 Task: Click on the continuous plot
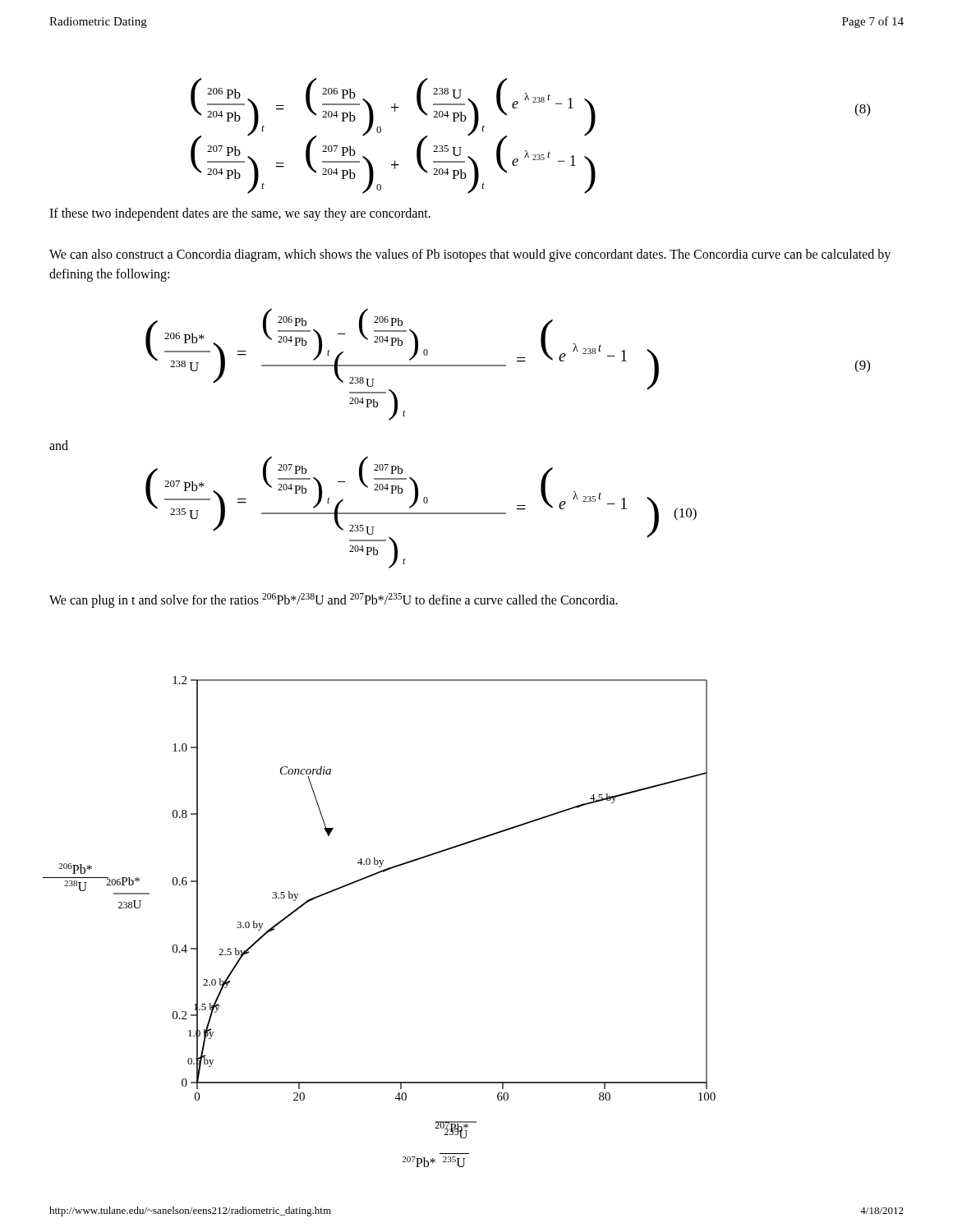point(435,894)
